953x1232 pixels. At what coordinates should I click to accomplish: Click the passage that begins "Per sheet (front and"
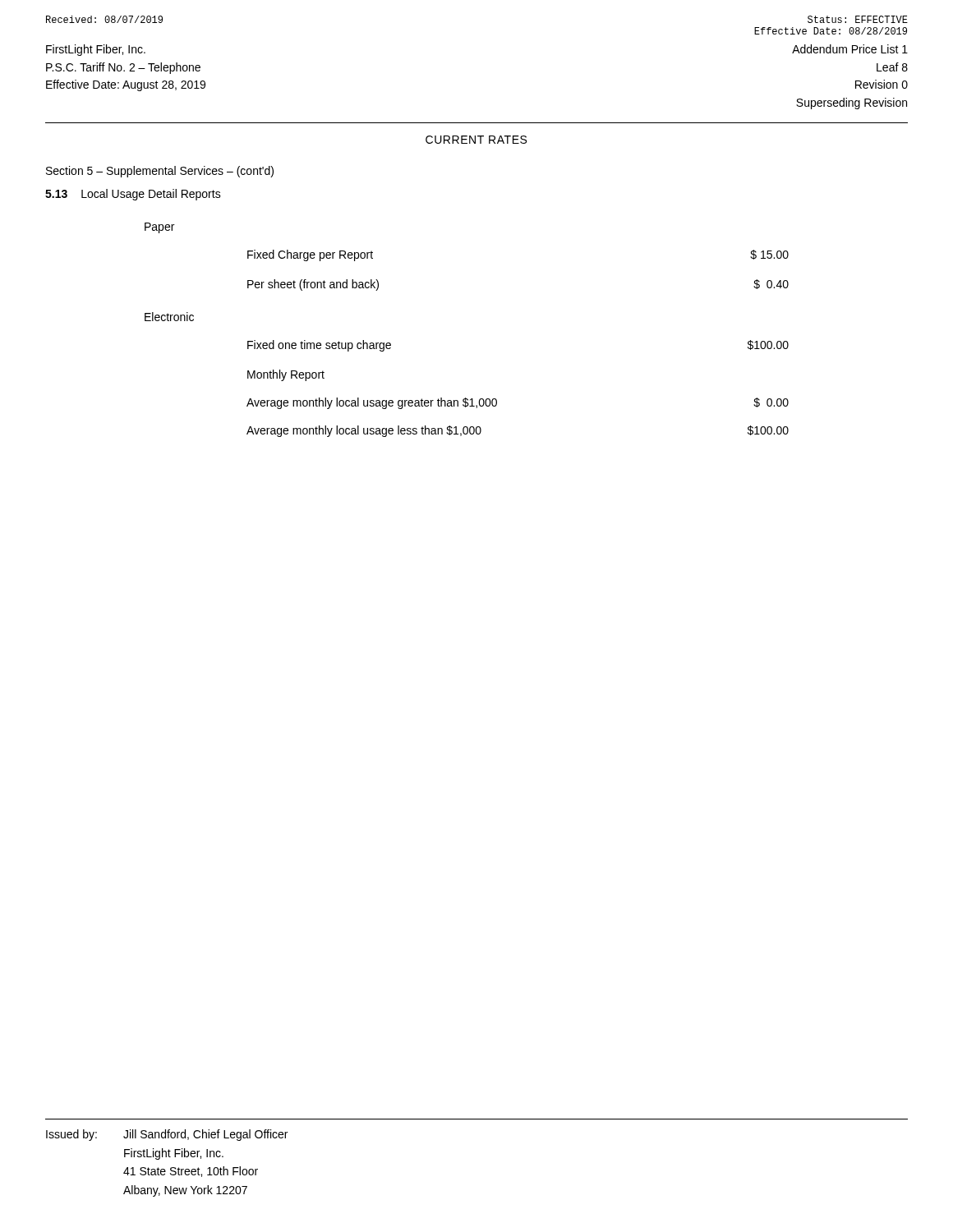point(313,284)
